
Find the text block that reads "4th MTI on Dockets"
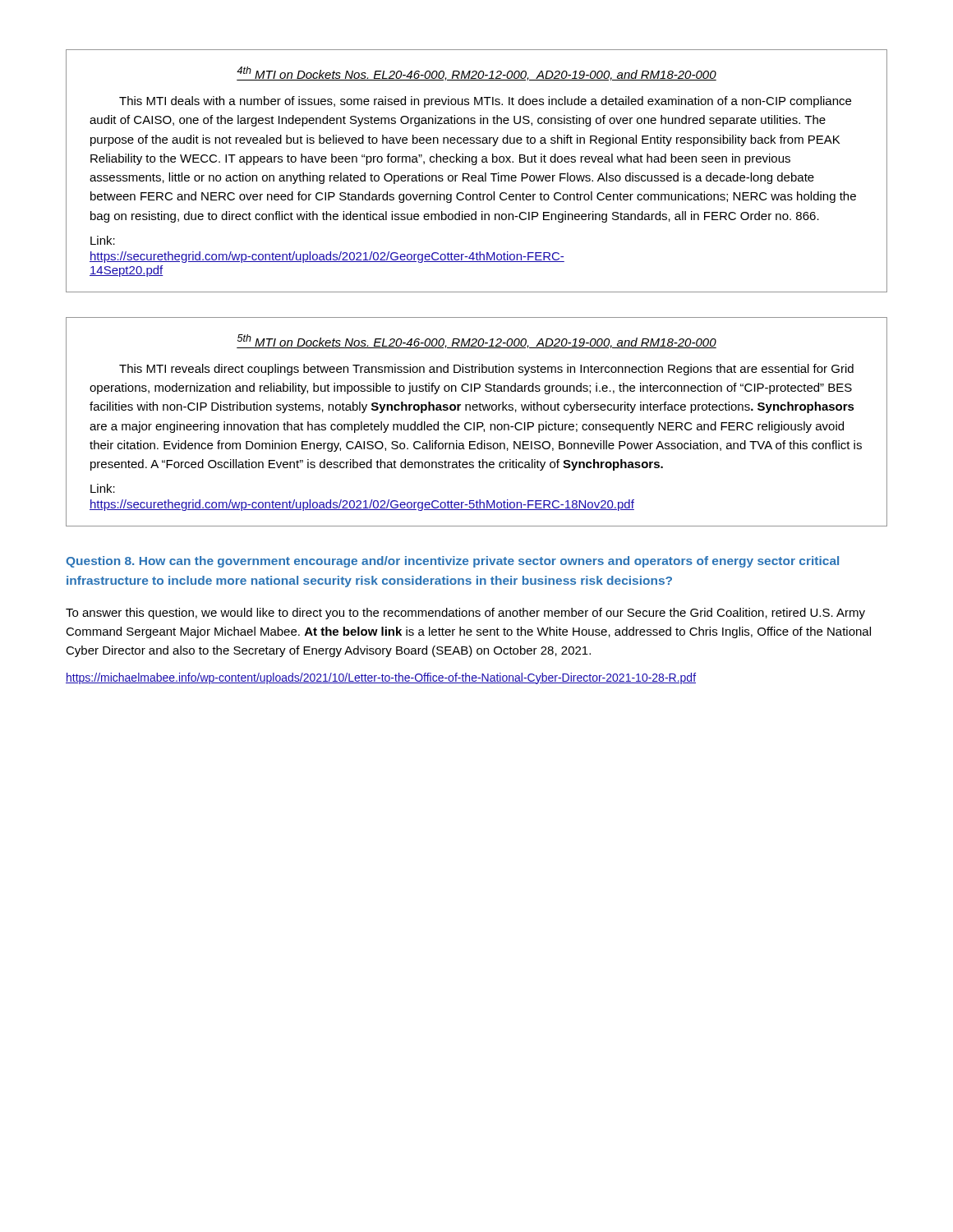tap(476, 171)
